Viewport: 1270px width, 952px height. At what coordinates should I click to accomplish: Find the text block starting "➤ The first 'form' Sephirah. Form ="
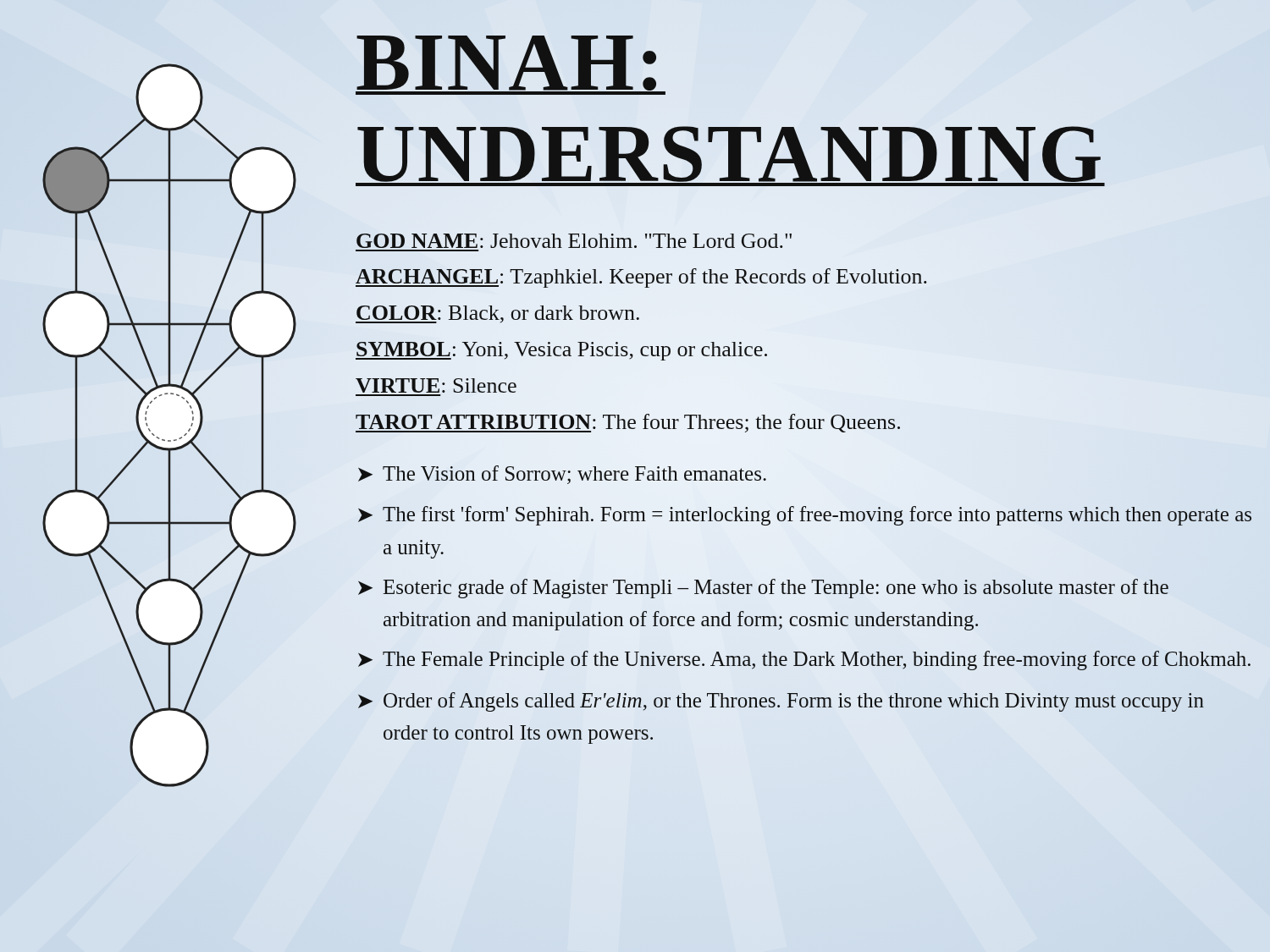(x=804, y=531)
